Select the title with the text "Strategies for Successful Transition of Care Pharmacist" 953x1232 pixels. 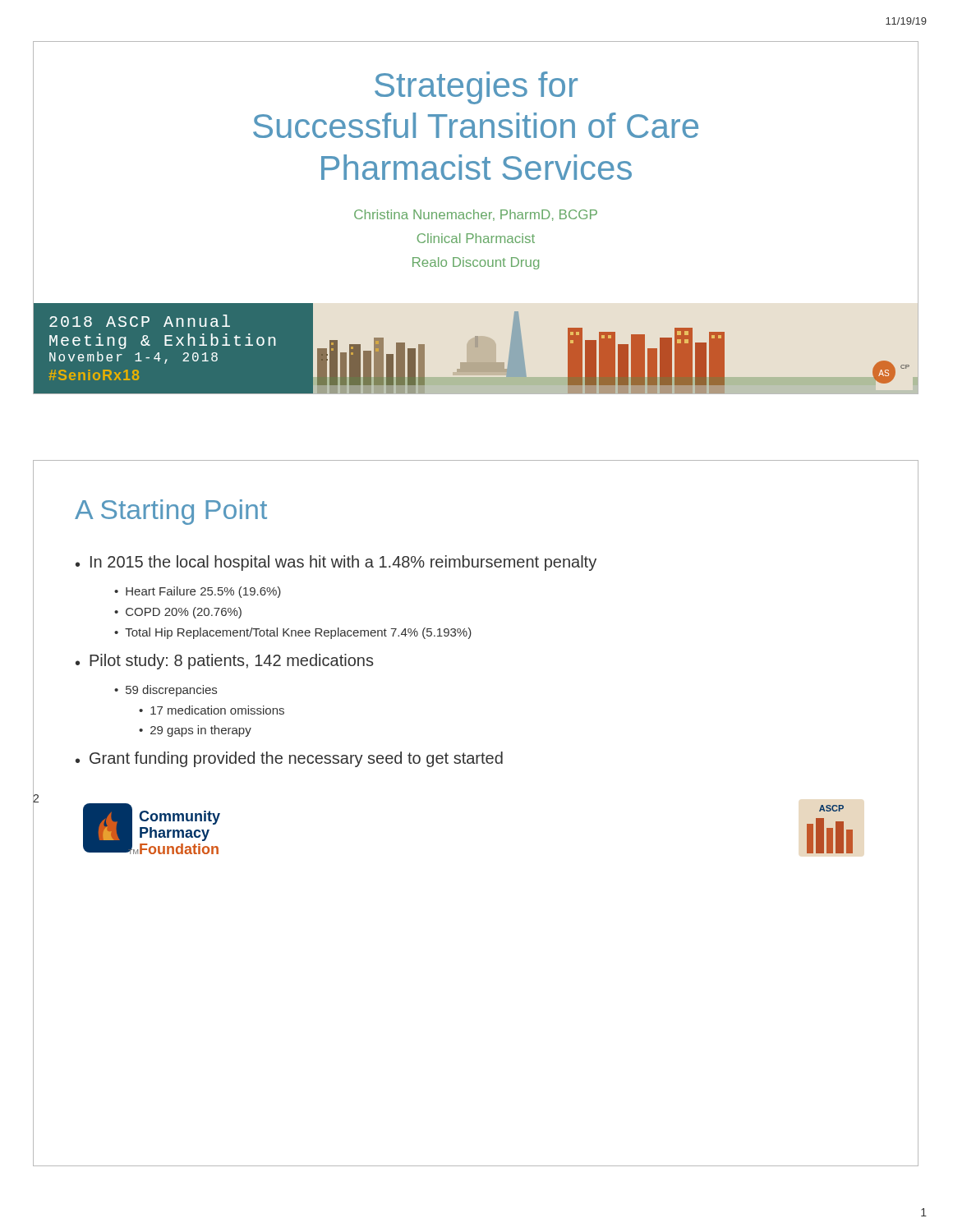[476, 126]
